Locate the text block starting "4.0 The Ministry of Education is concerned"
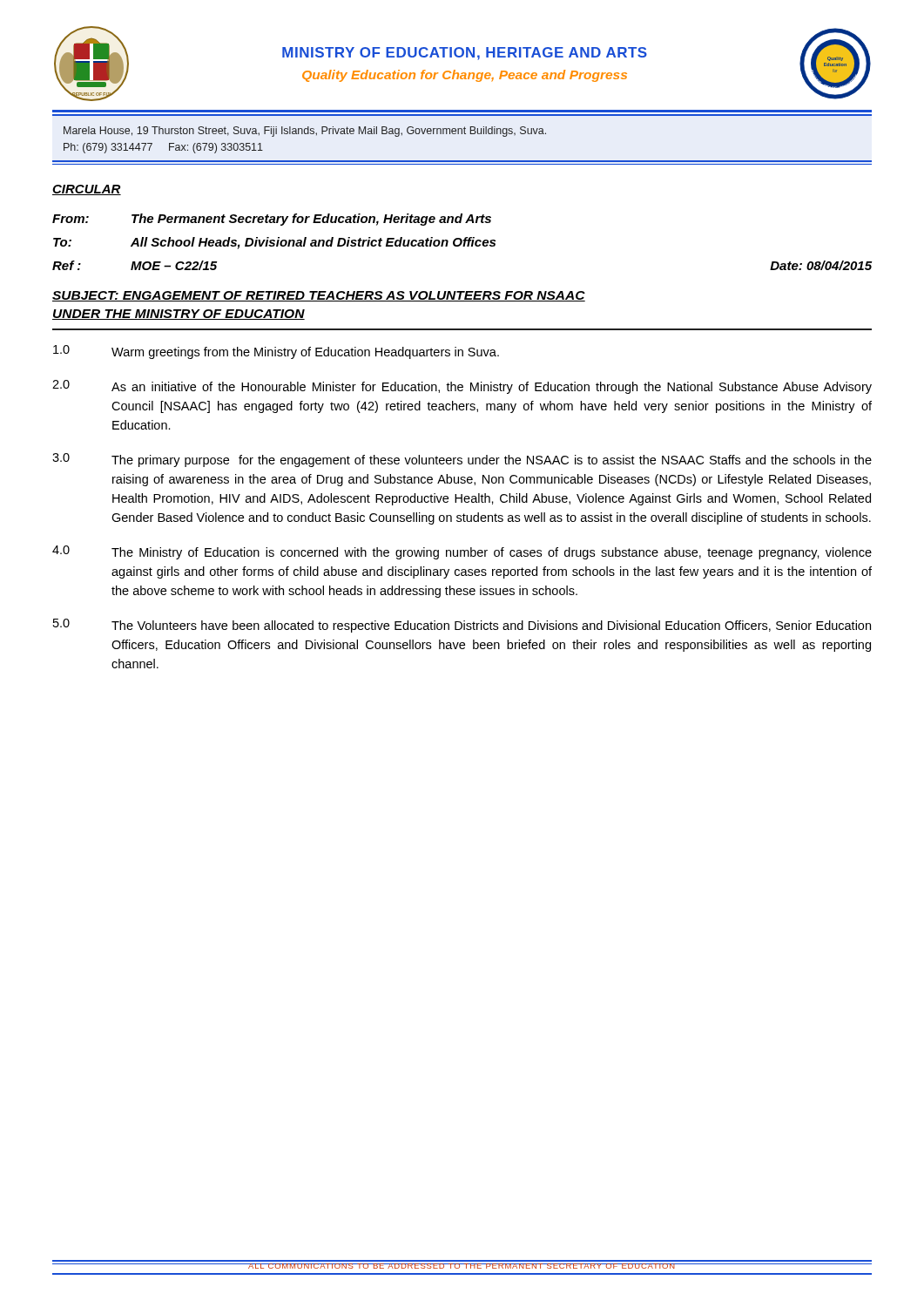Viewport: 924px width, 1307px height. [x=462, y=572]
